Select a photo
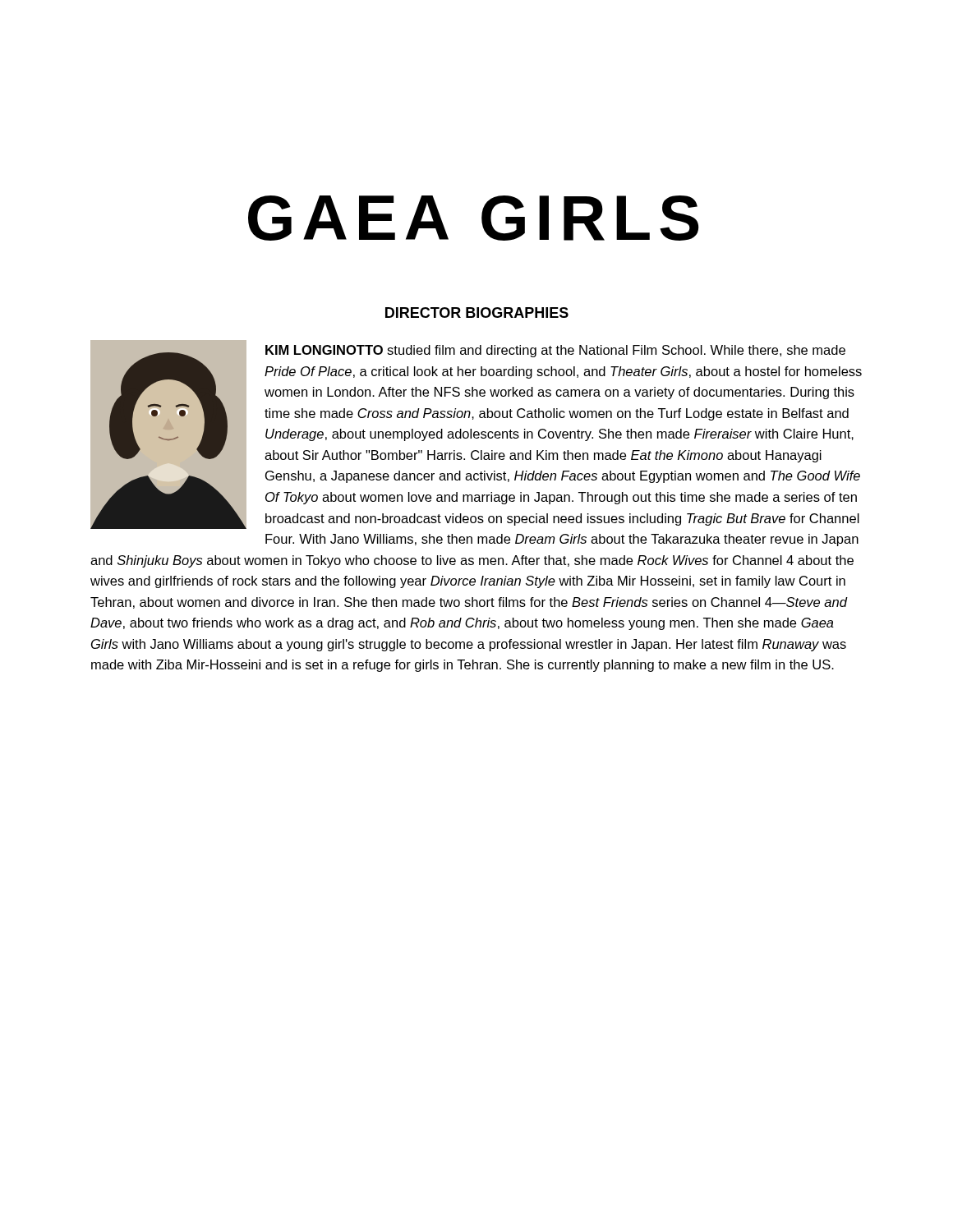Image resolution: width=953 pixels, height=1232 pixels. point(168,434)
